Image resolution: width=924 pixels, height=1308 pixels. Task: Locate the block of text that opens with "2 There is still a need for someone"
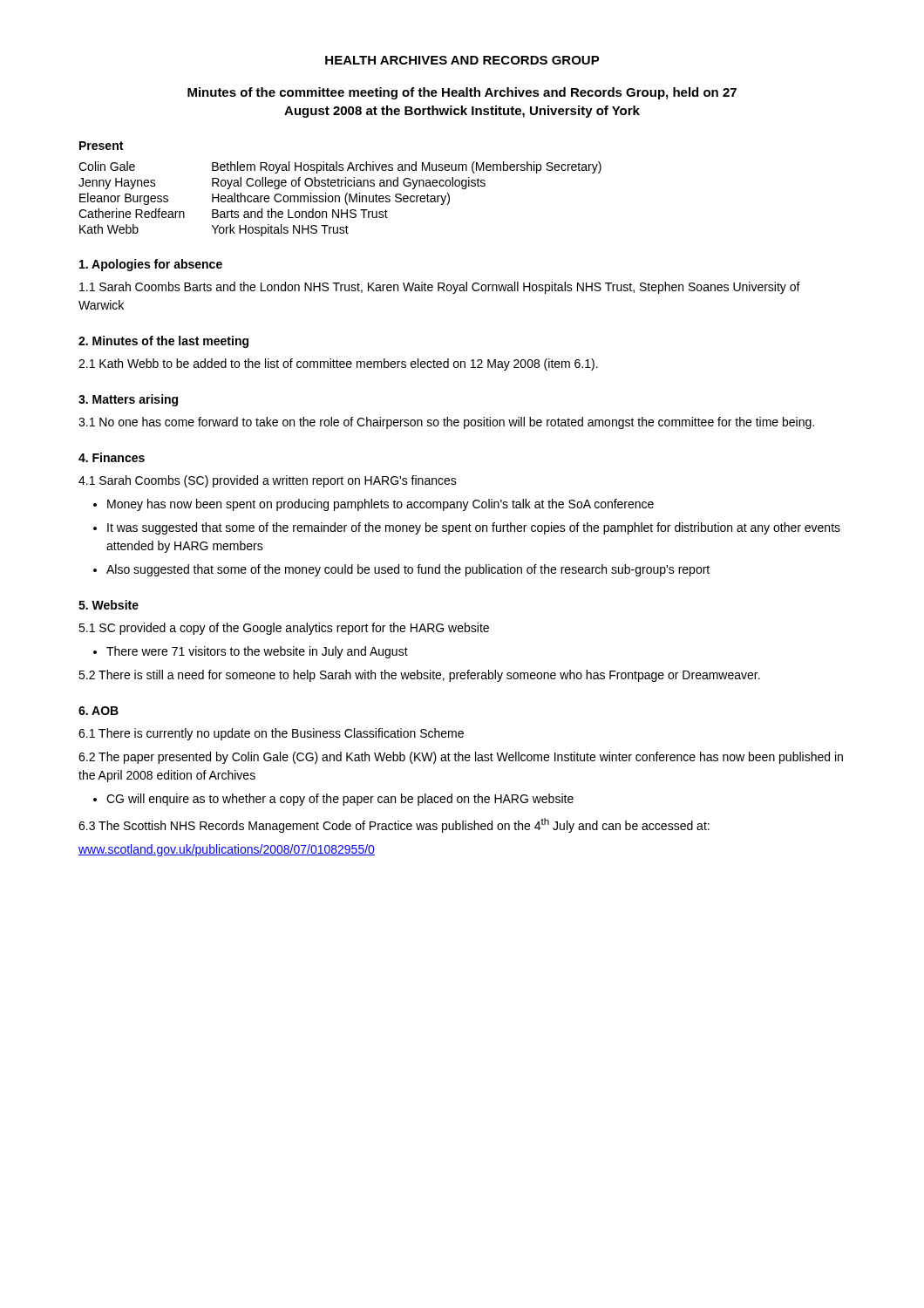[x=420, y=675]
